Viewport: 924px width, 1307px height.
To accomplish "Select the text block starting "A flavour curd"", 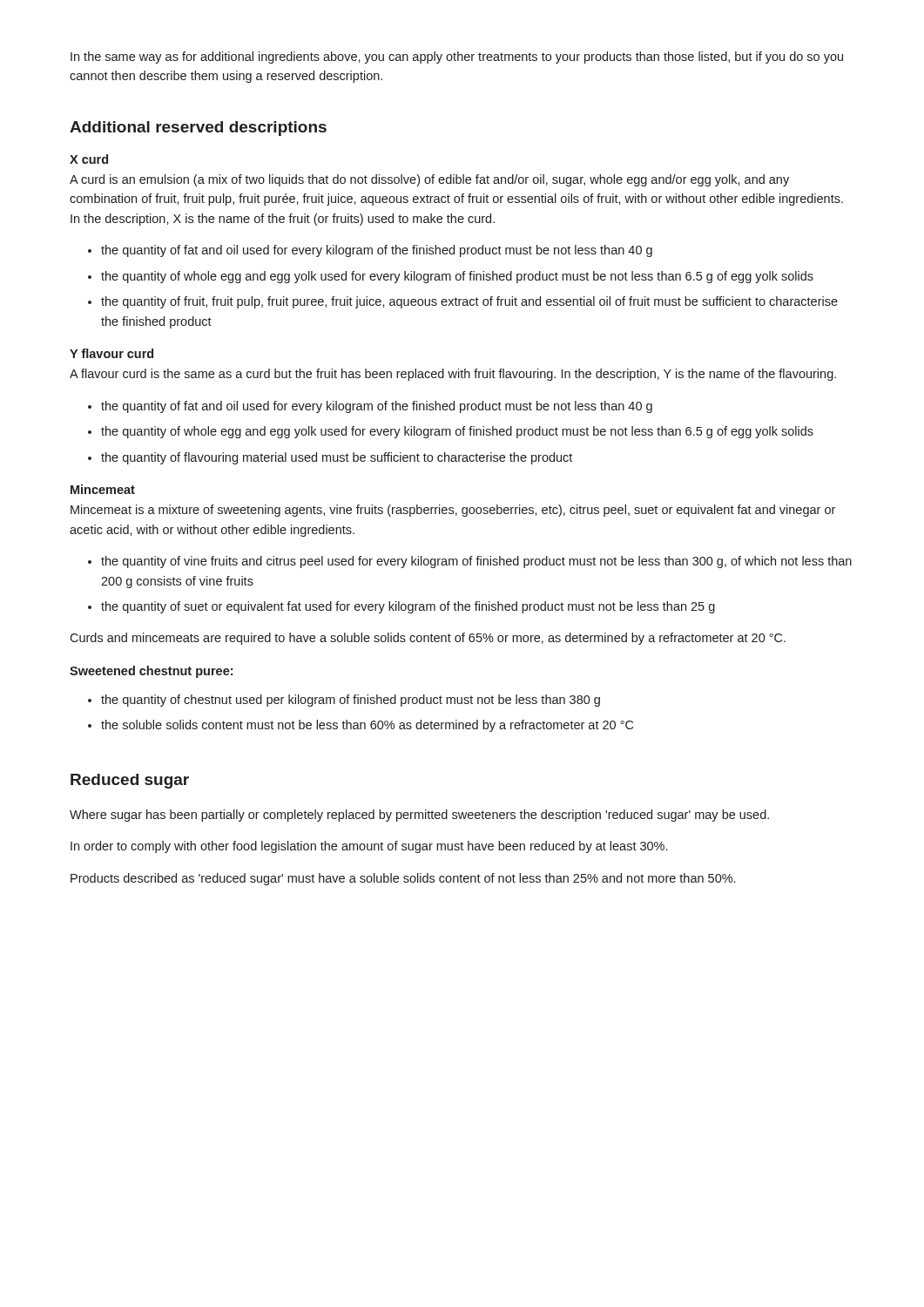I will 453,374.
